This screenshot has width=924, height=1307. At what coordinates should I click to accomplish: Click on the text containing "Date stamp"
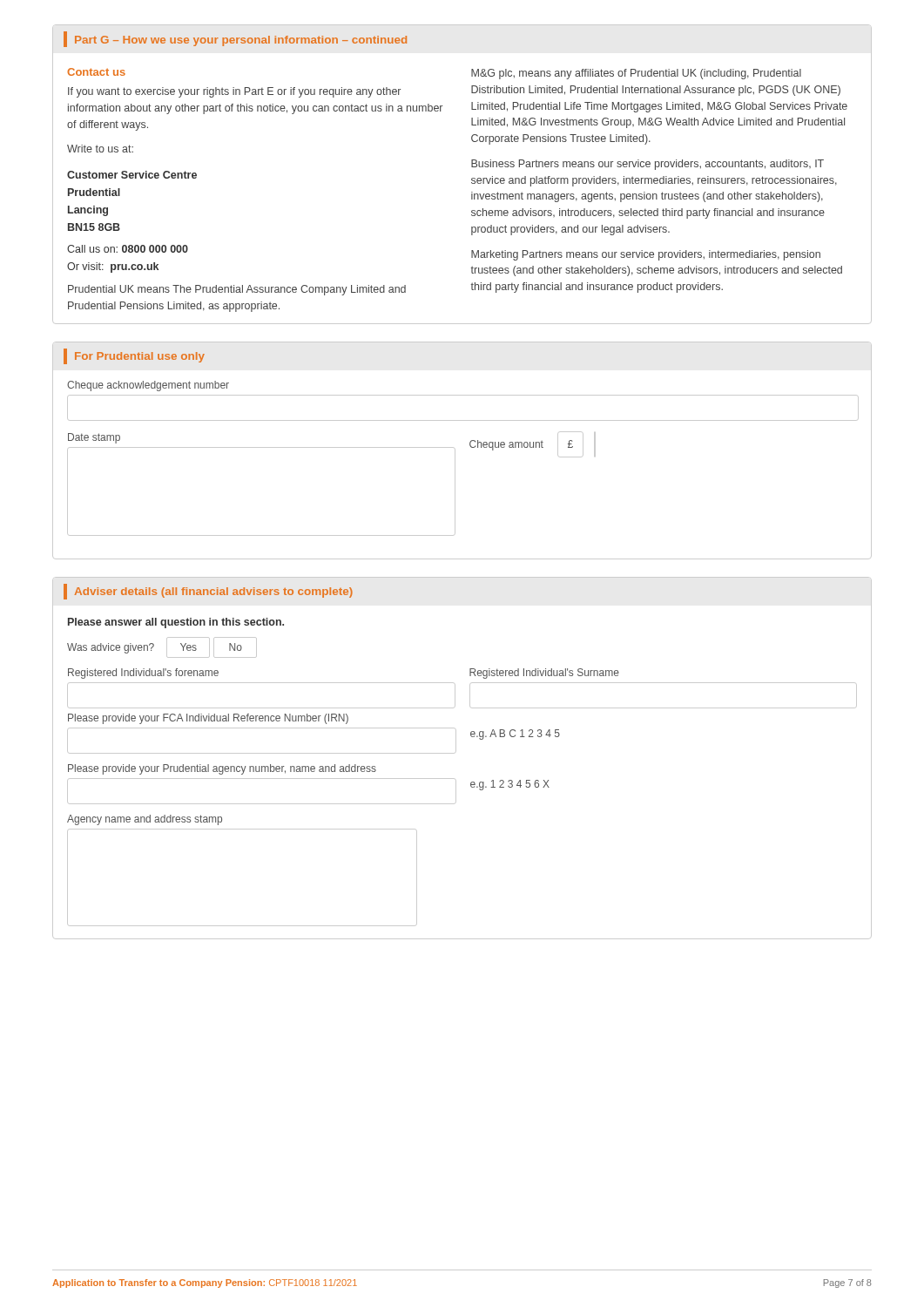[94, 437]
